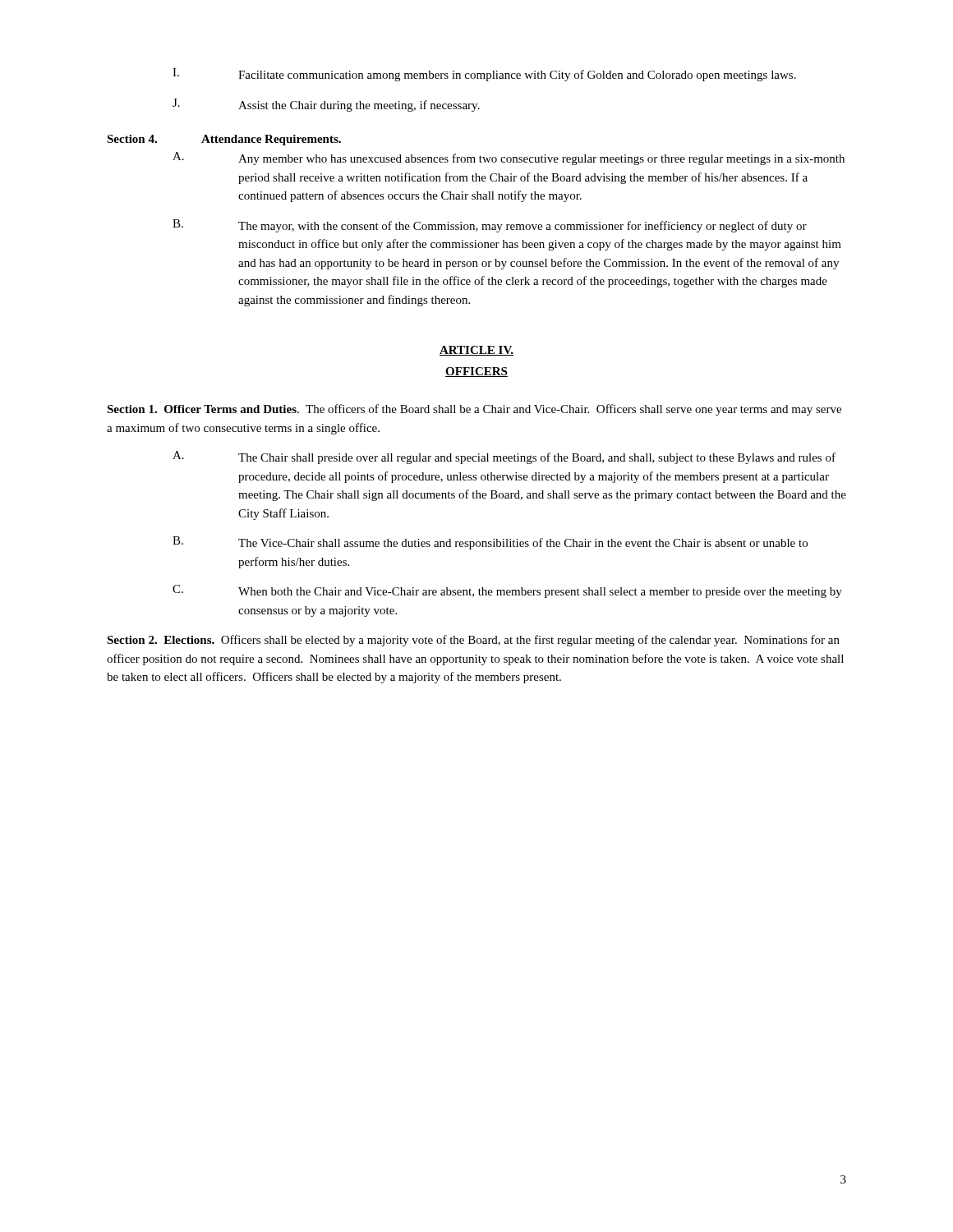Find the list item that reads "C. When both the Chair and"

tap(509, 601)
